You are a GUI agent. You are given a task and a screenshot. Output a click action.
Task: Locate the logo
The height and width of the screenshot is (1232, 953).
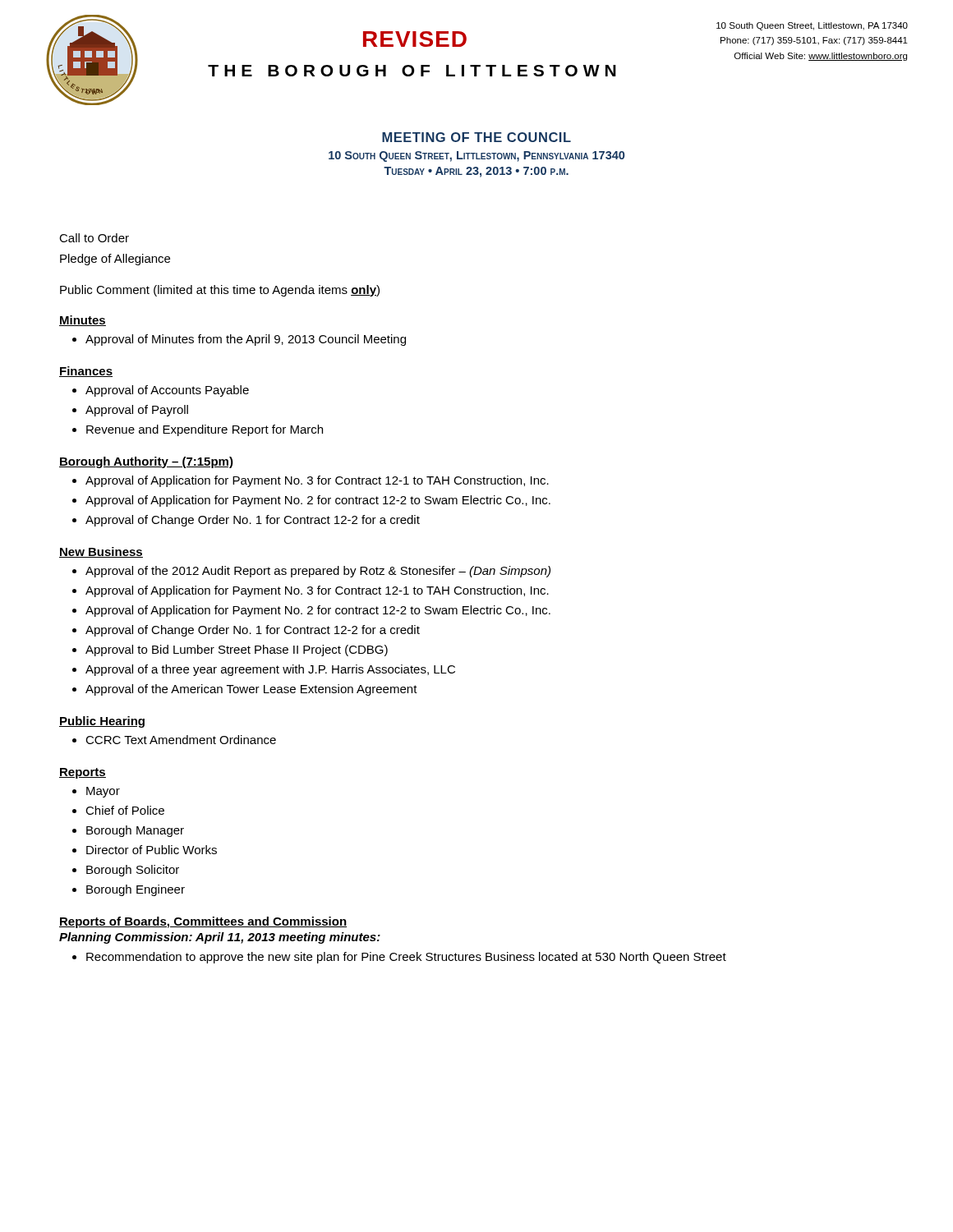92,60
